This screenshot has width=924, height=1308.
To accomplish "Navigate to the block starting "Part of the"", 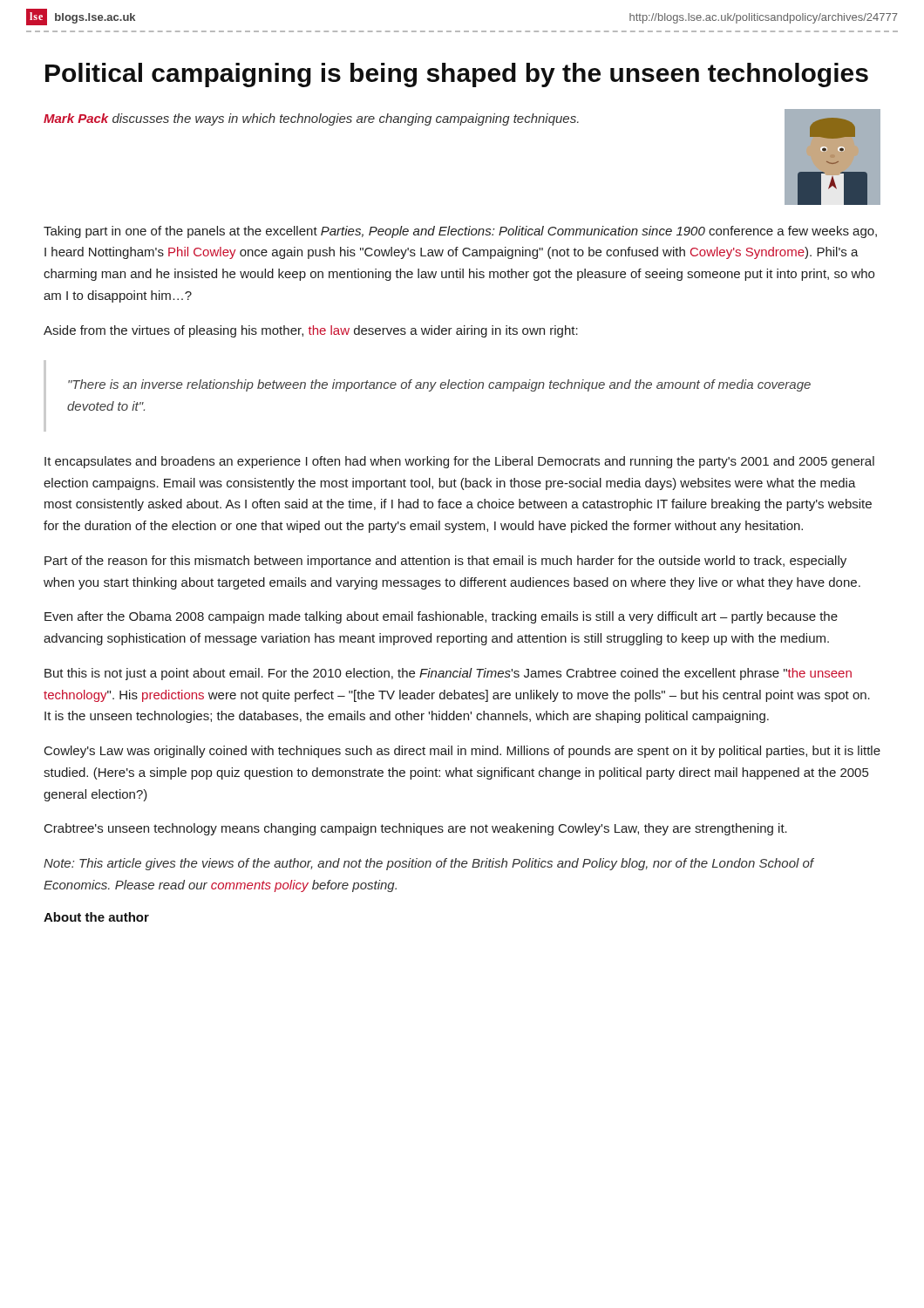I will [452, 571].
